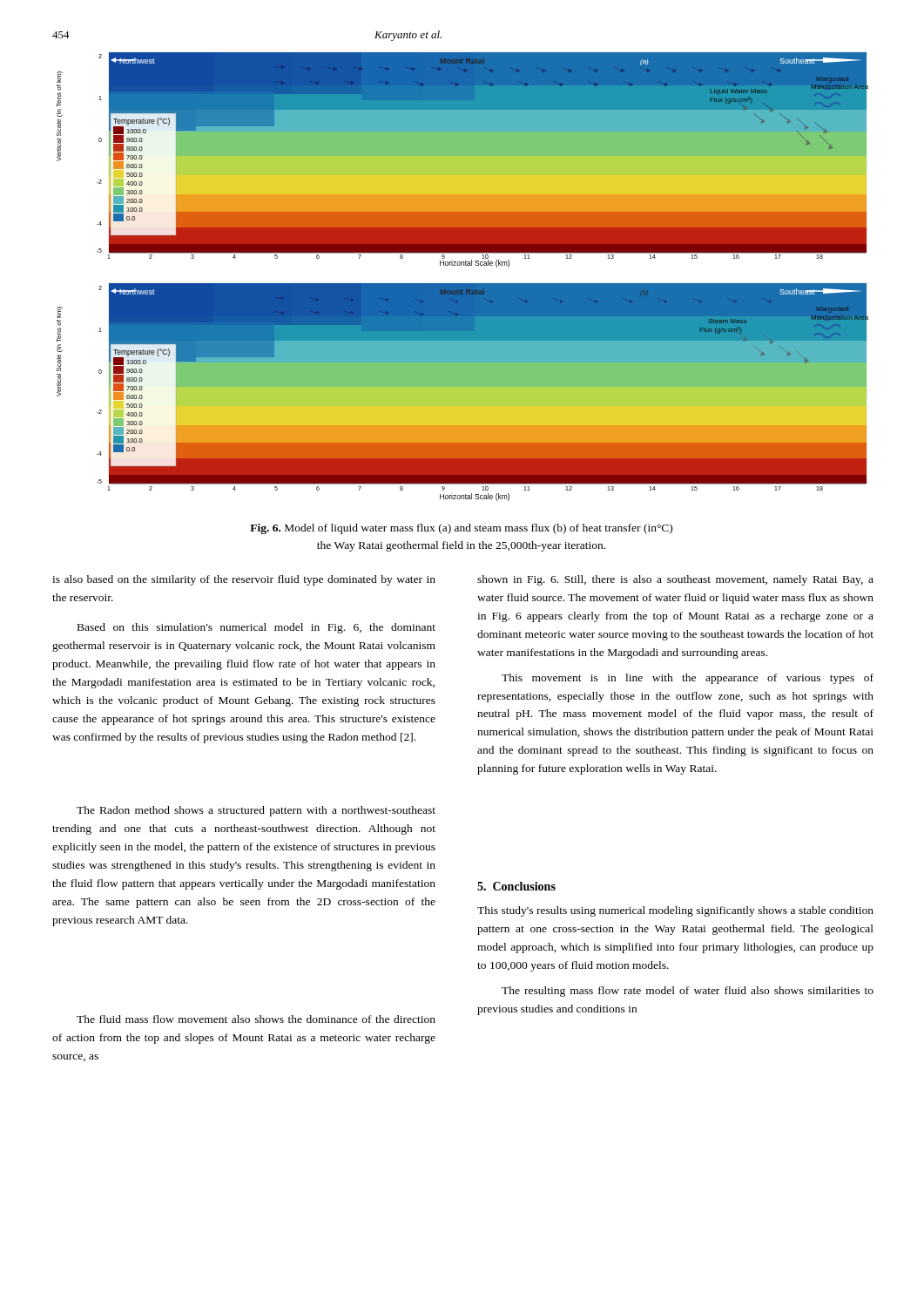Select the passage starting "shown in Fig."
Screen dimensions: 1307x924
click(675, 674)
